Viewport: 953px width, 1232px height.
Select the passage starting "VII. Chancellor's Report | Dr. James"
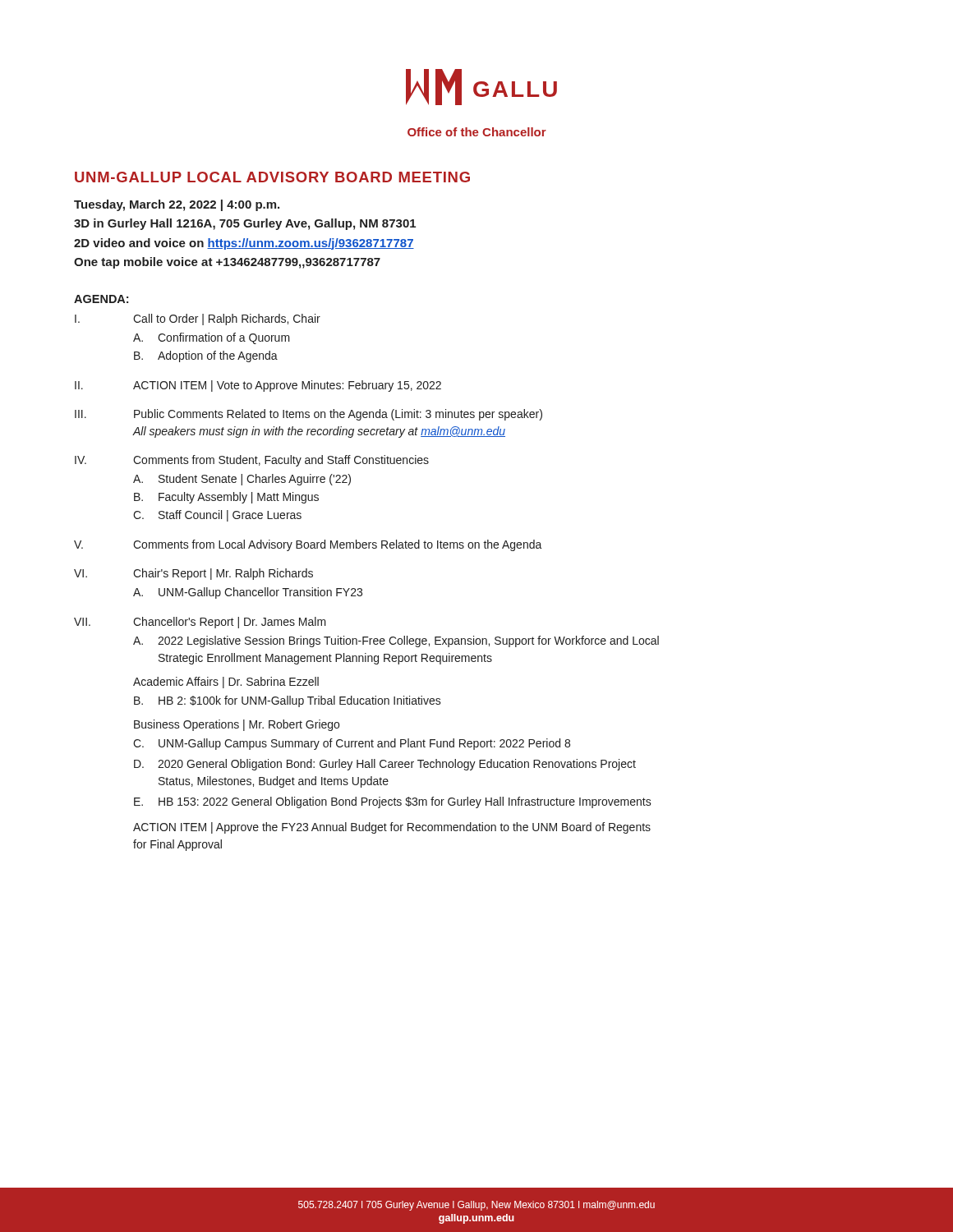point(476,733)
